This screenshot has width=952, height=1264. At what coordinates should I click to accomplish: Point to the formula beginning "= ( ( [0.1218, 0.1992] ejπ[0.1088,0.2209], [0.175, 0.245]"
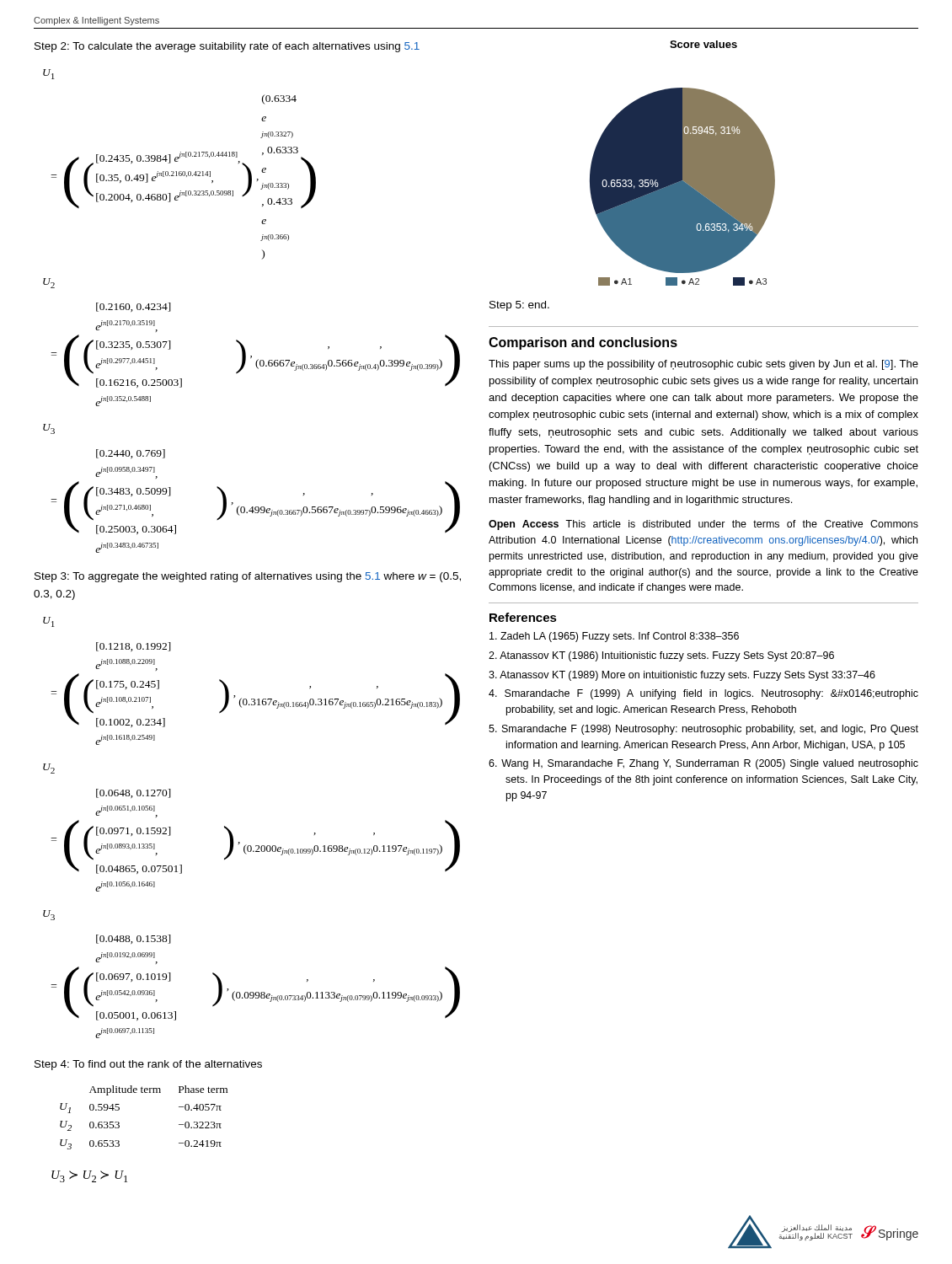[257, 694]
